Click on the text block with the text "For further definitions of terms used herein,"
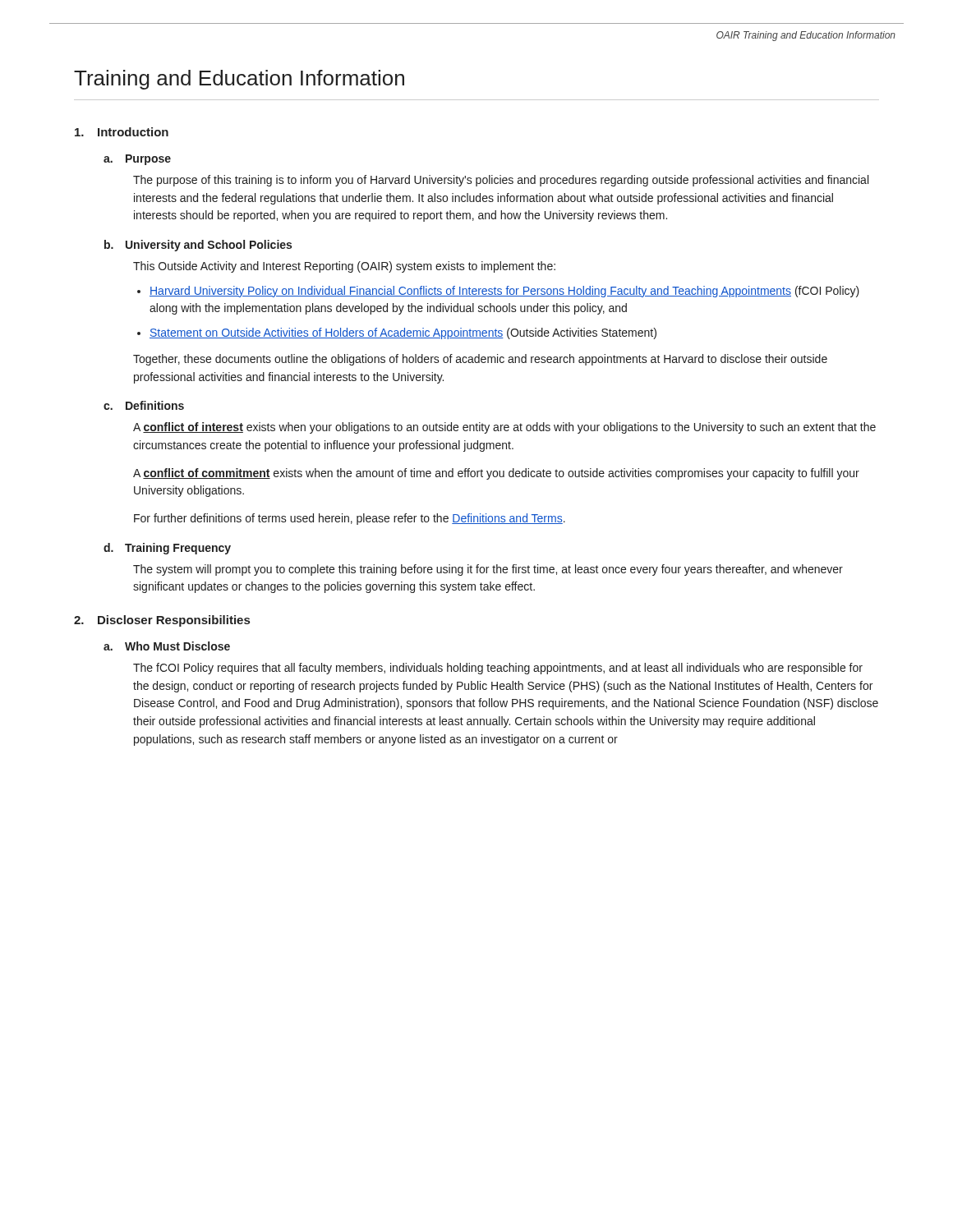This screenshot has height=1232, width=953. pyautogui.click(x=349, y=518)
